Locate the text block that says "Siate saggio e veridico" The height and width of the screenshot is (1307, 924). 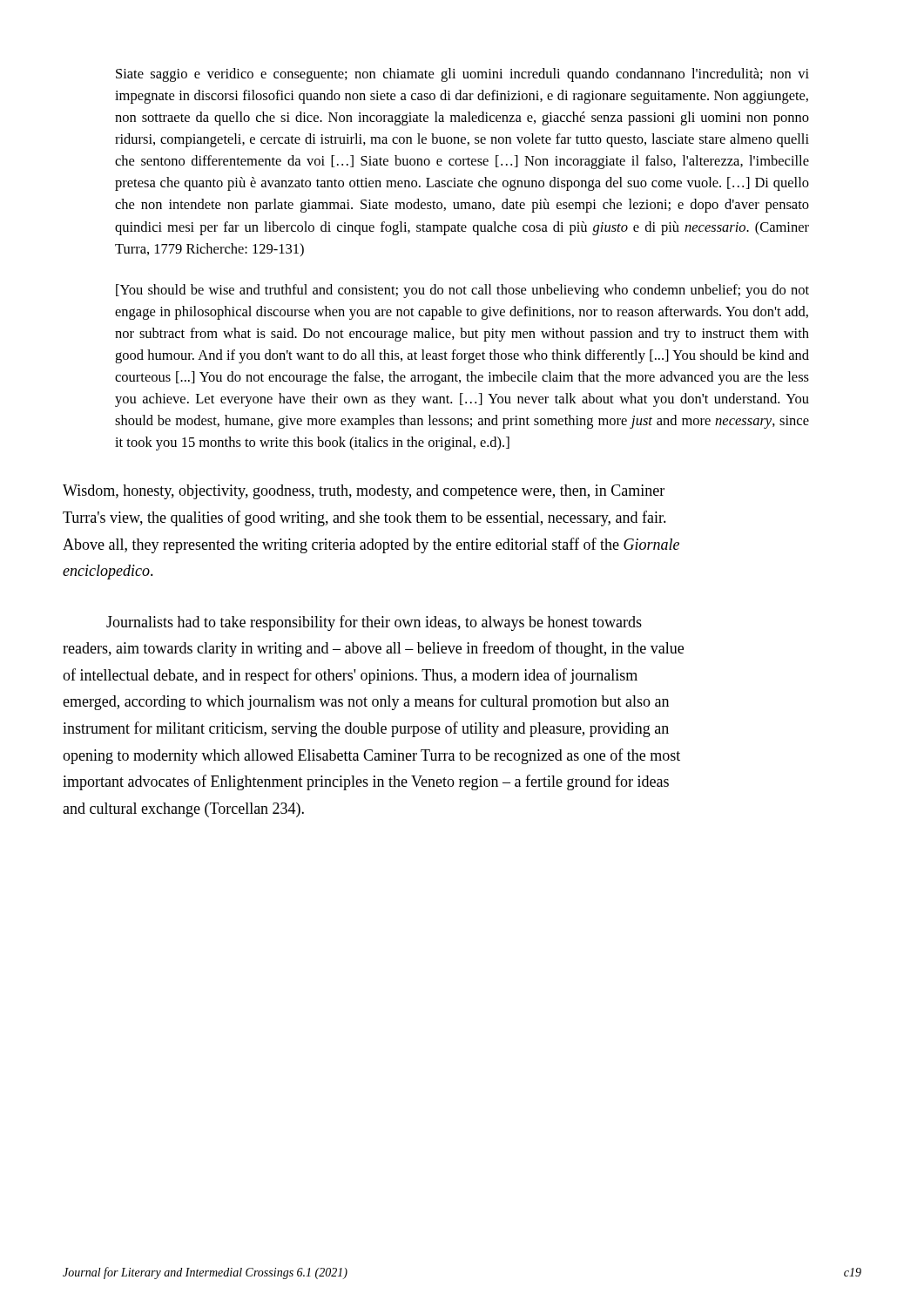462,161
